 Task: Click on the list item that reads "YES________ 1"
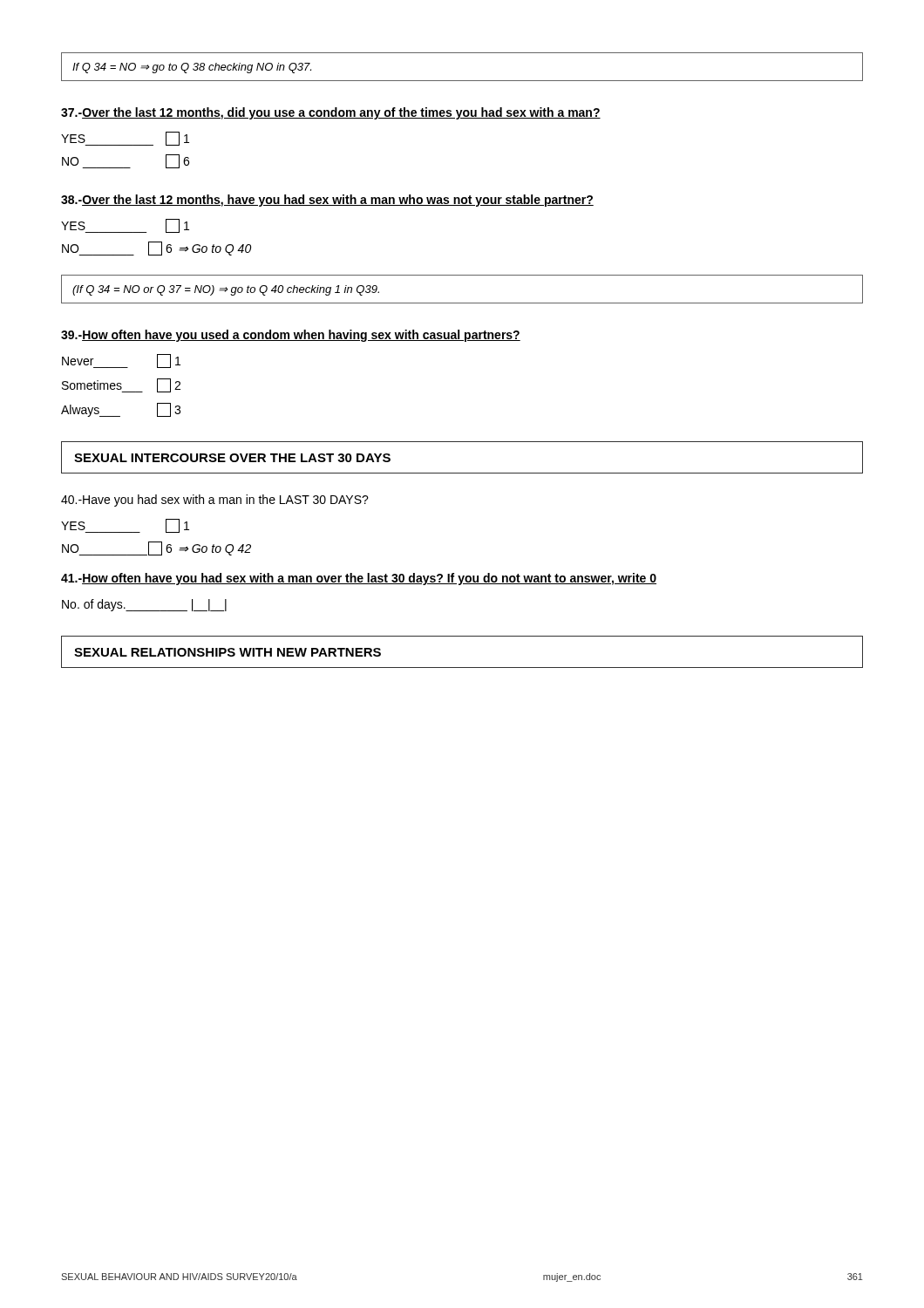click(125, 526)
